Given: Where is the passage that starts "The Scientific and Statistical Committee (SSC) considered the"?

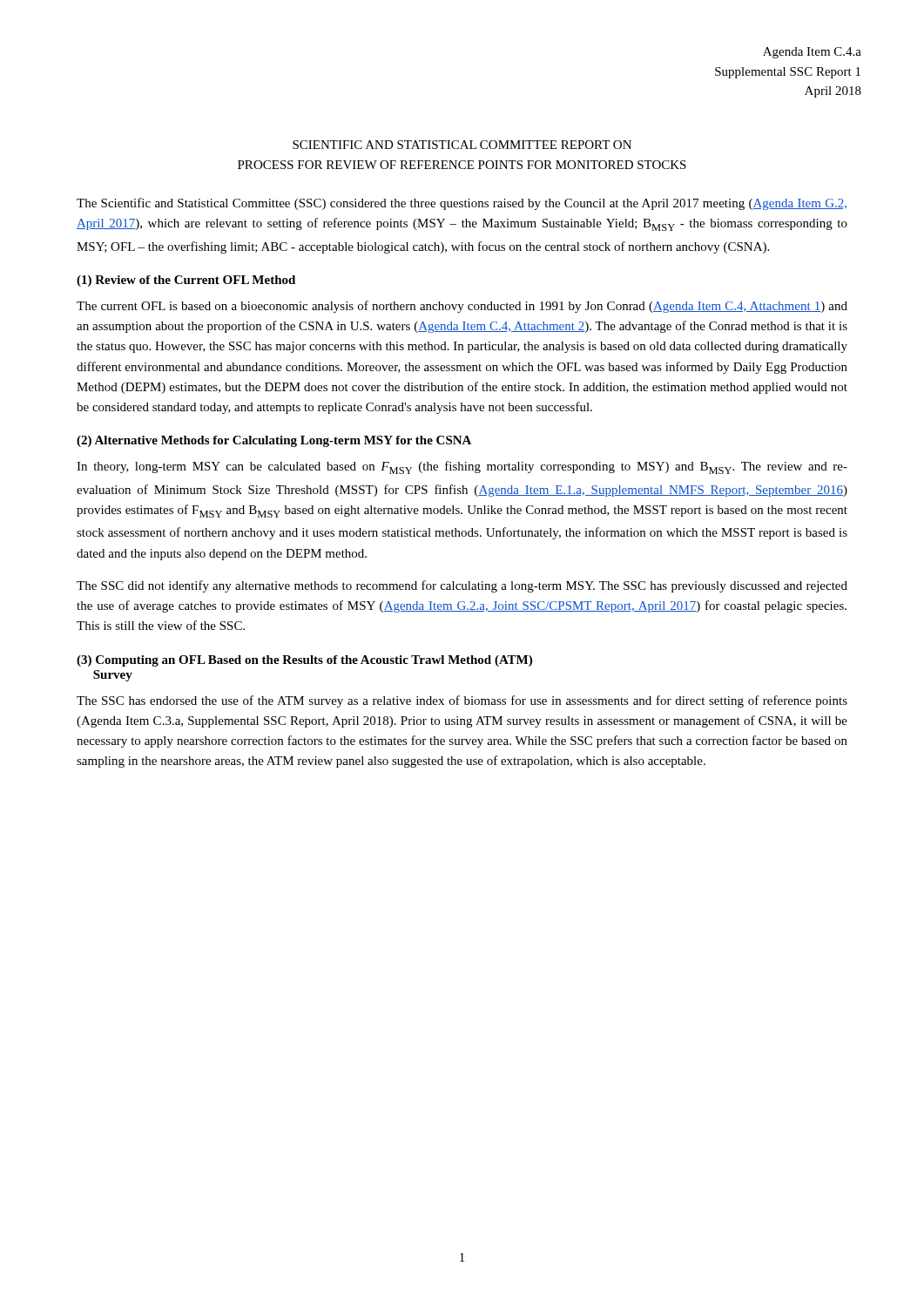Looking at the screenshot, I should click(462, 225).
